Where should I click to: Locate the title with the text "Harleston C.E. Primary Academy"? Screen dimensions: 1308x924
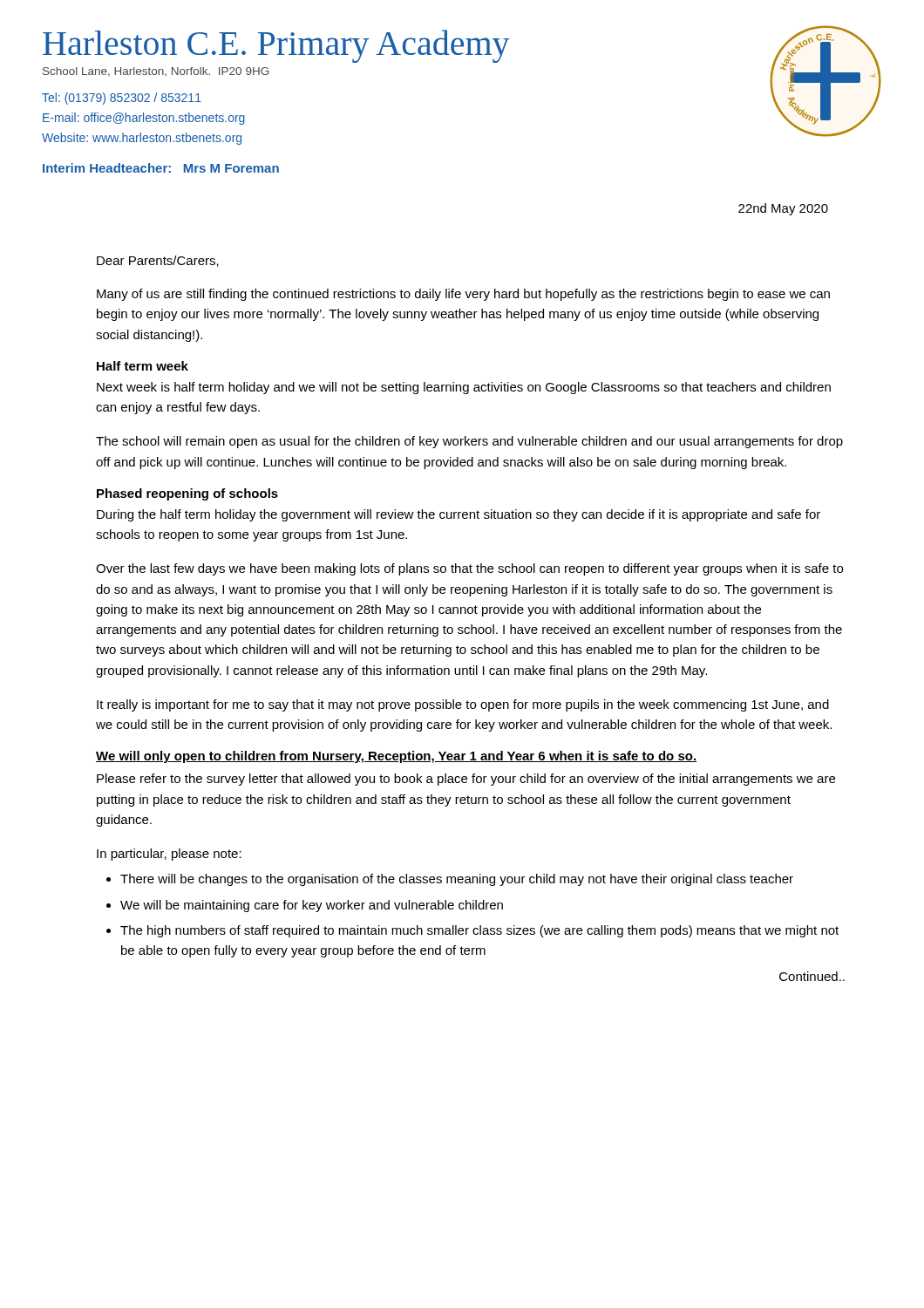276,44
